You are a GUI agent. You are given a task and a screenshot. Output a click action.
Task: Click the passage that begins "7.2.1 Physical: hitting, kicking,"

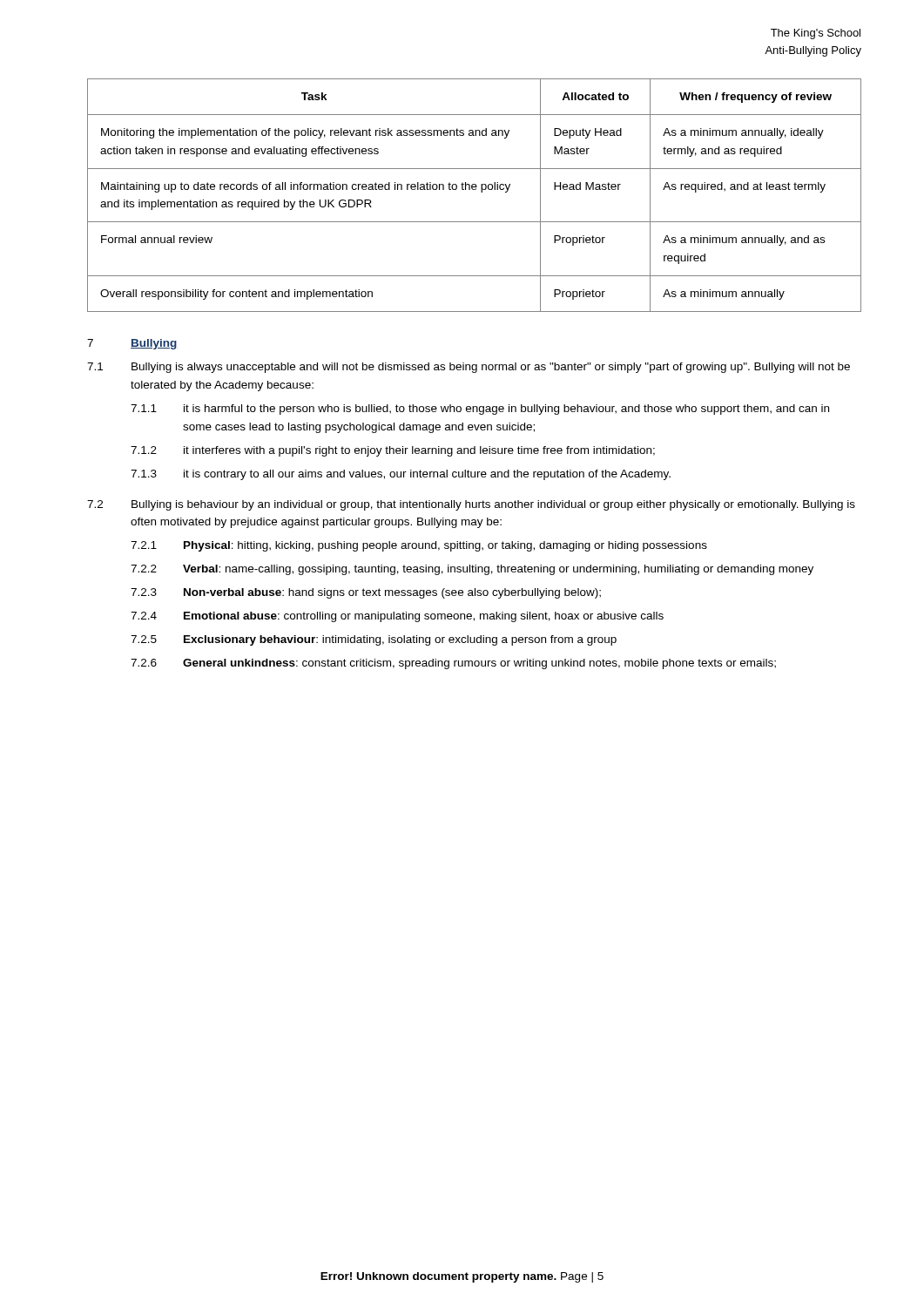click(496, 546)
